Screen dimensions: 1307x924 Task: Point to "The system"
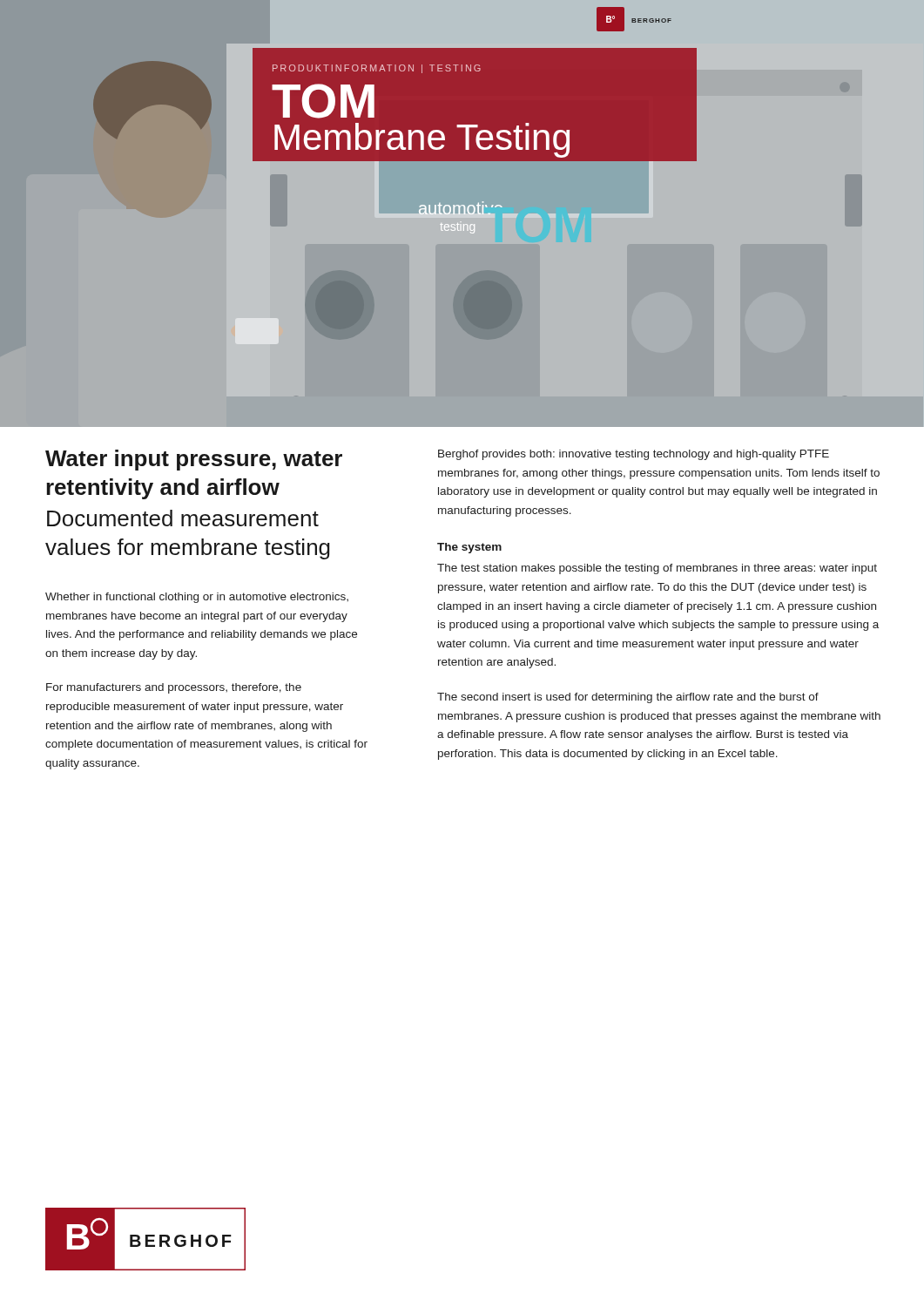click(469, 548)
